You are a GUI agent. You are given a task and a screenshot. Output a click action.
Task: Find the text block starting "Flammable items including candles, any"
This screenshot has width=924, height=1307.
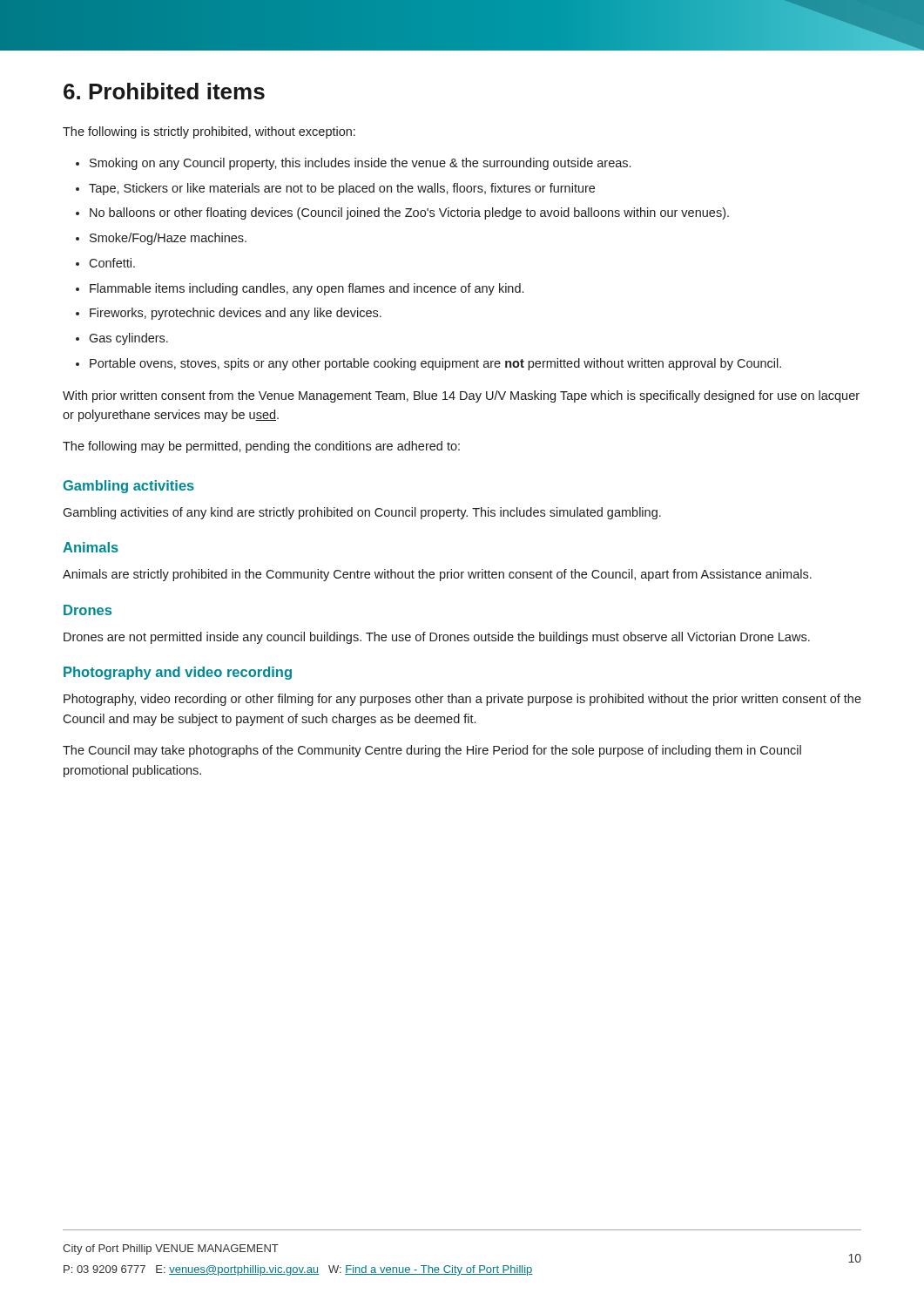click(x=307, y=288)
